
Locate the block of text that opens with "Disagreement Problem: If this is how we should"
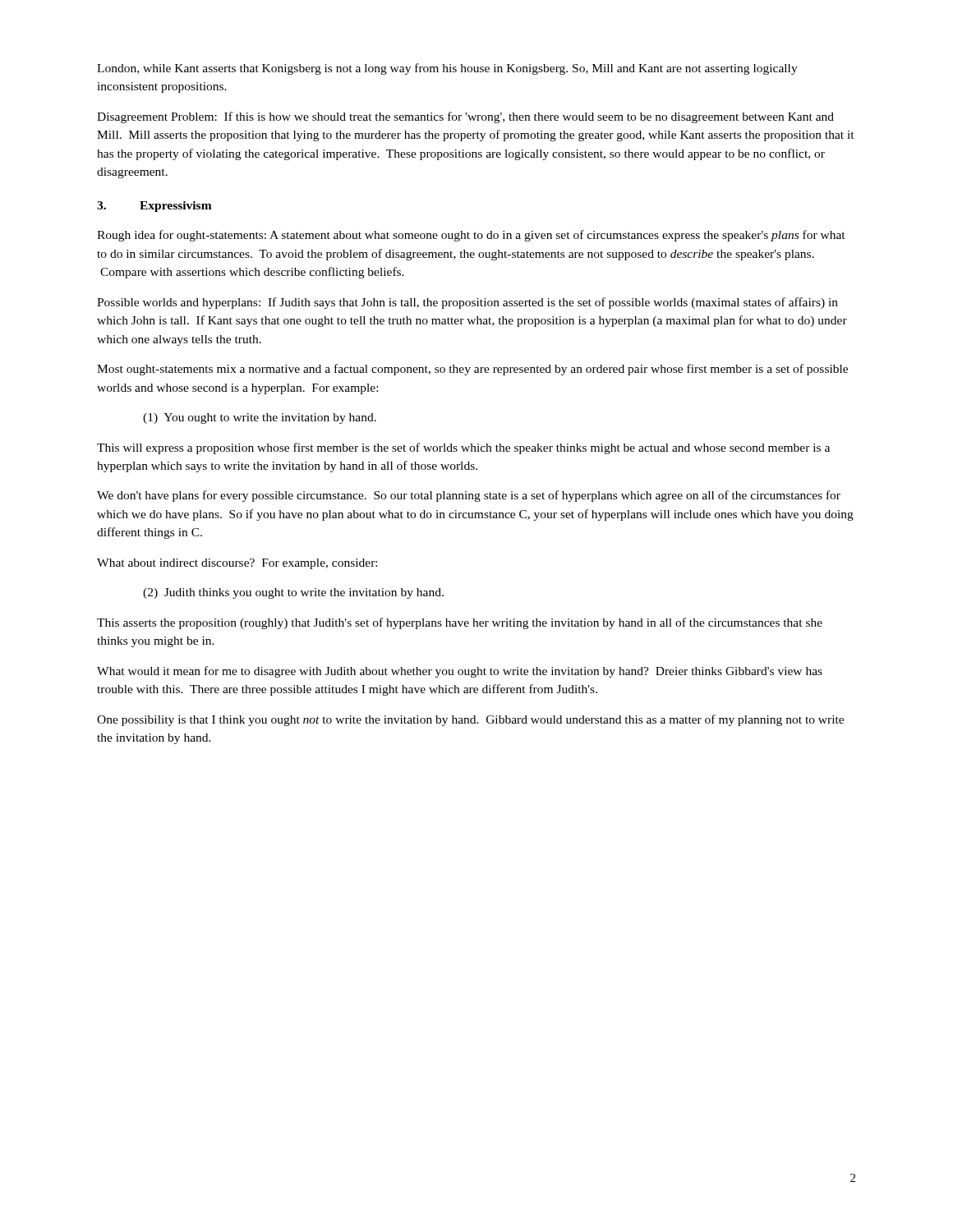(x=476, y=144)
